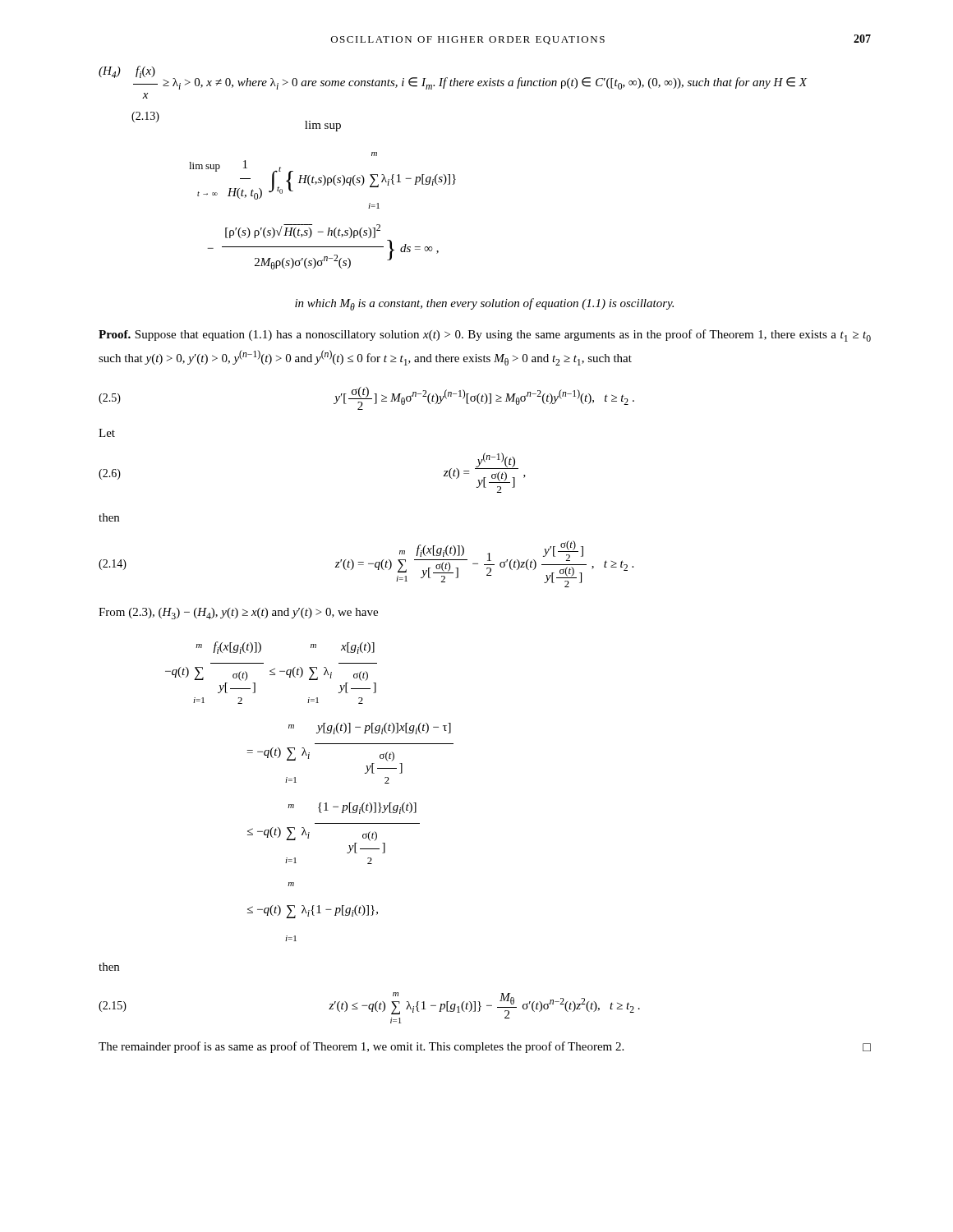Viewport: 953px width, 1232px height.
Task: Navigate to the element starting "(2.6) z(t) = y(n−1)(t) y[σ(t)2]"
Action: pyautogui.click(x=485, y=474)
